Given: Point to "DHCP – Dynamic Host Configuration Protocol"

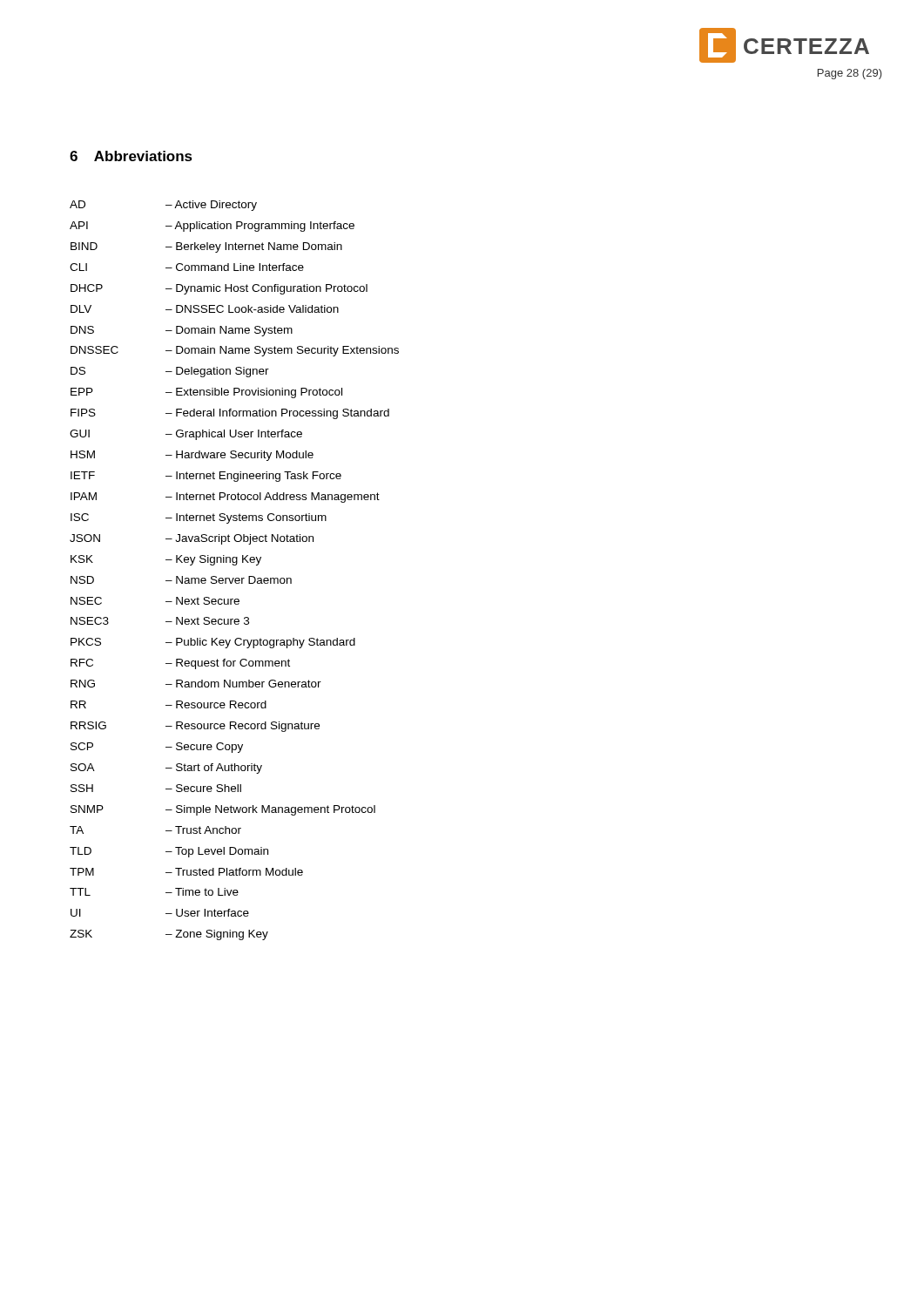Looking at the screenshot, I should pyautogui.click(x=219, y=289).
